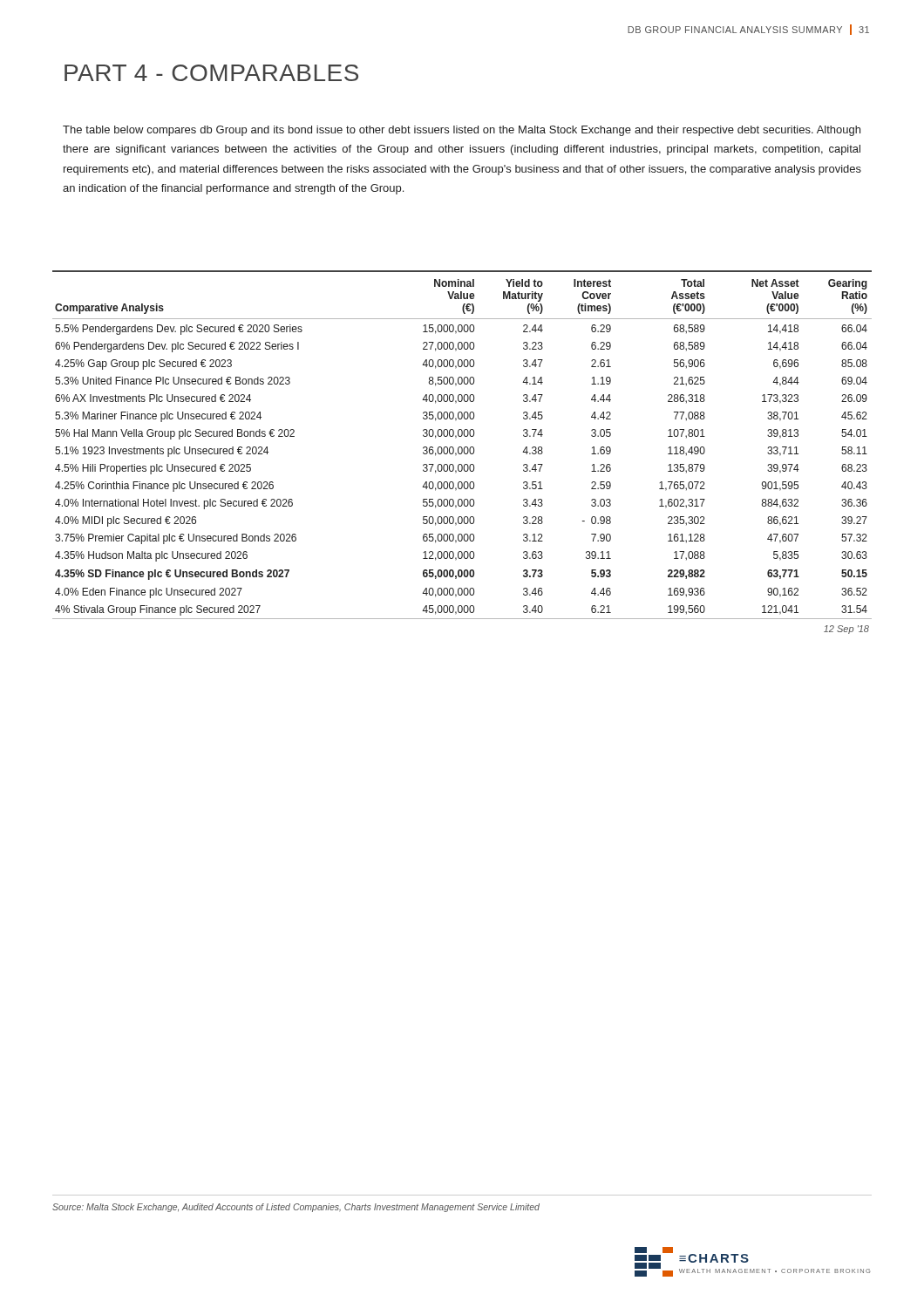The image size is (924, 1308).
Task: Locate the title
Action: [x=211, y=73]
